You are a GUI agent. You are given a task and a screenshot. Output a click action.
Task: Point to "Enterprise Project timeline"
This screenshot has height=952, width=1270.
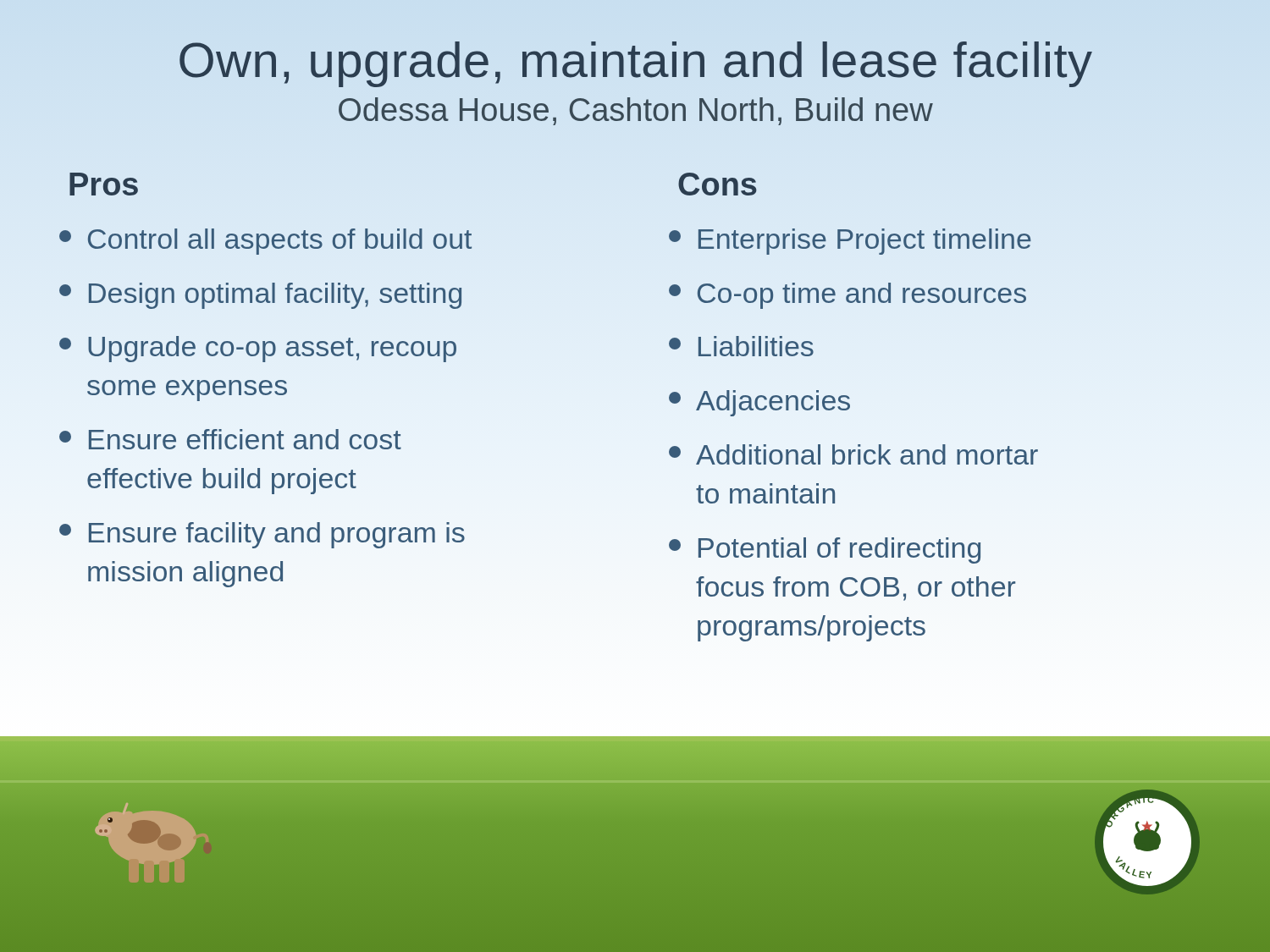850,239
